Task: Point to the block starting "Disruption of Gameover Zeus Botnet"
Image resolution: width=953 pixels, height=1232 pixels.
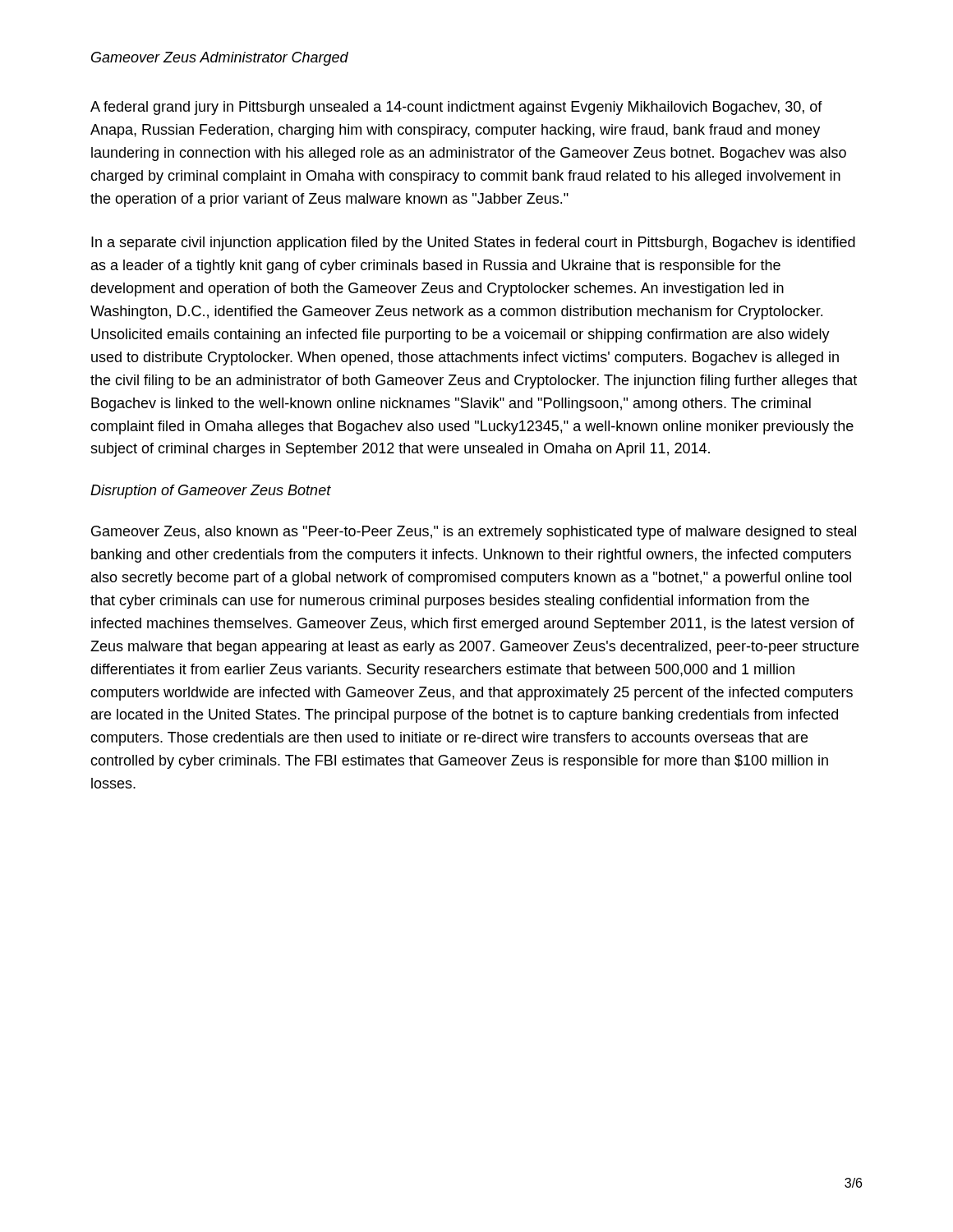Action: click(x=210, y=491)
